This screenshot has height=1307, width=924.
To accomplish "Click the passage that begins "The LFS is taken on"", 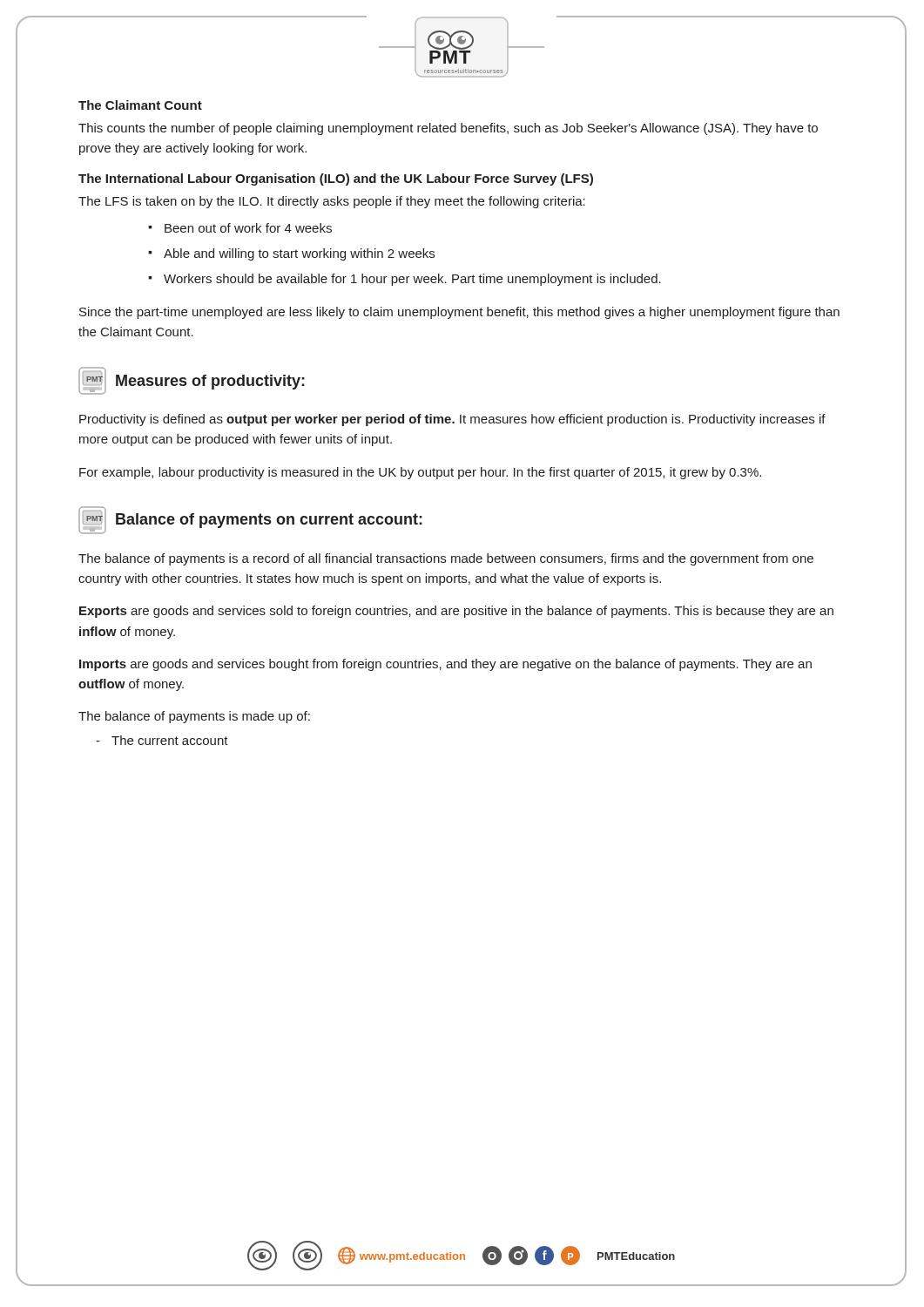I will coord(332,200).
